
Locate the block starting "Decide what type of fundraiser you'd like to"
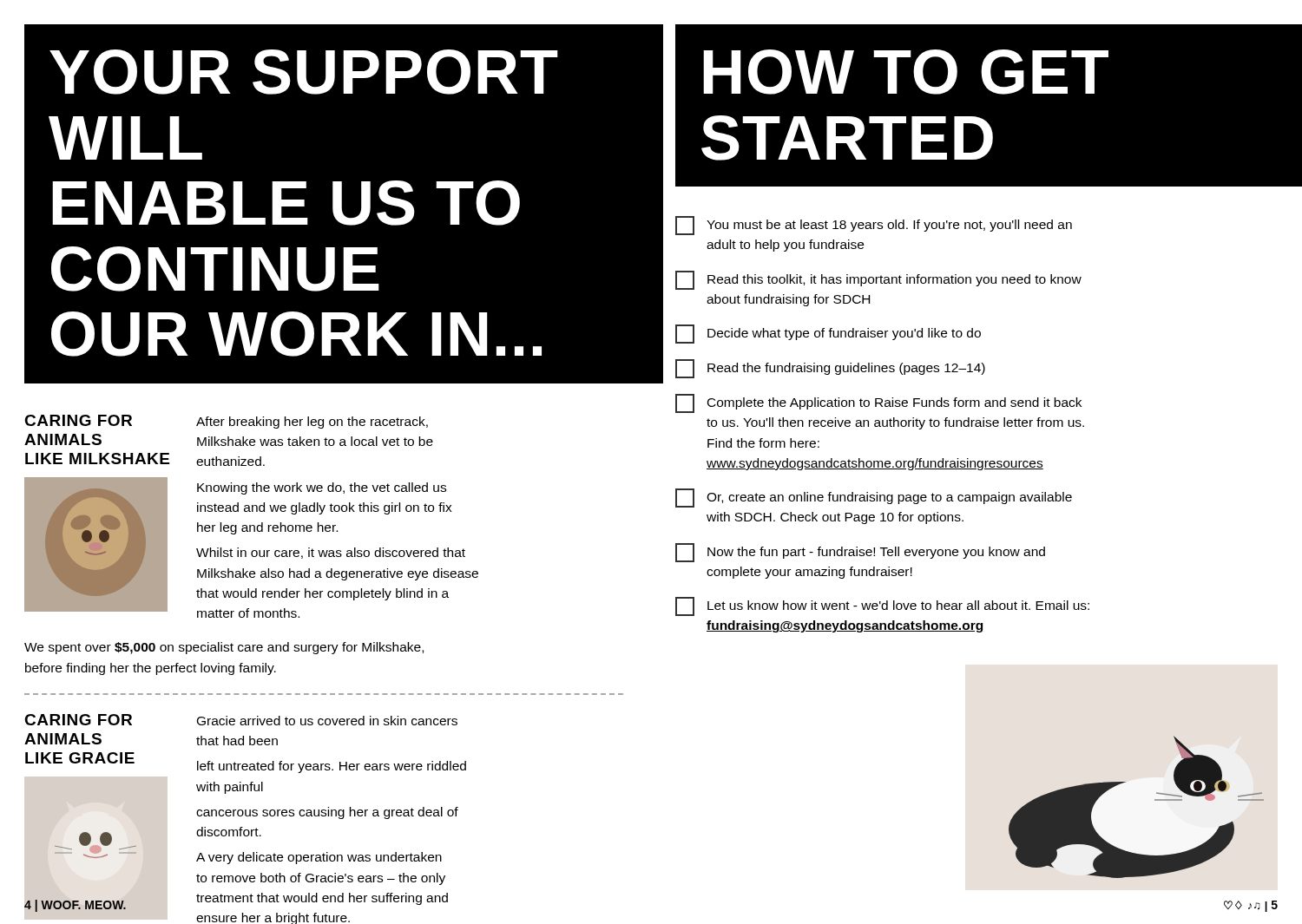[x=976, y=333]
